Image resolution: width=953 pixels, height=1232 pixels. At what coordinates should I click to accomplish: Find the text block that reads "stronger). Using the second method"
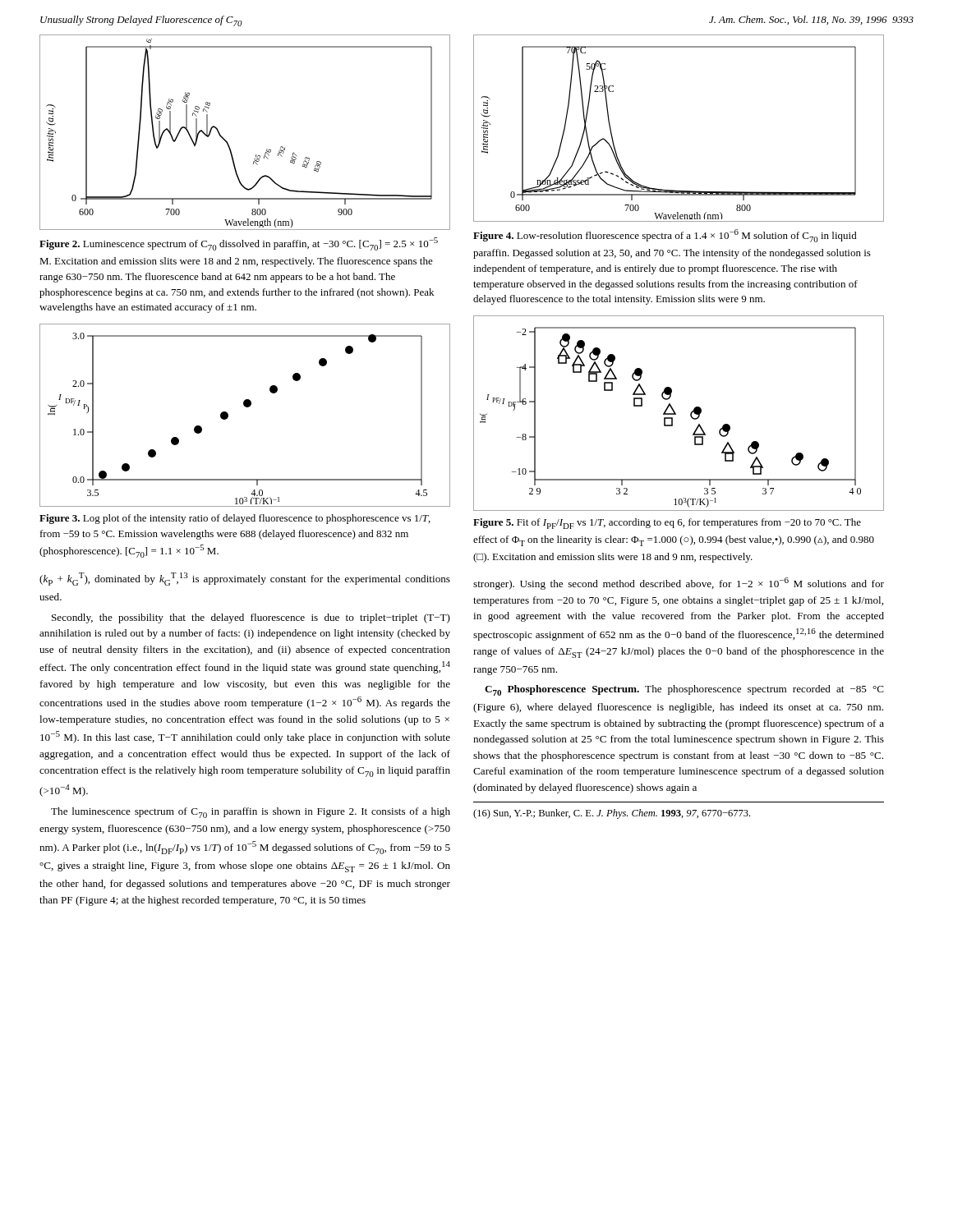pyautogui.click(x=679, y=684)
